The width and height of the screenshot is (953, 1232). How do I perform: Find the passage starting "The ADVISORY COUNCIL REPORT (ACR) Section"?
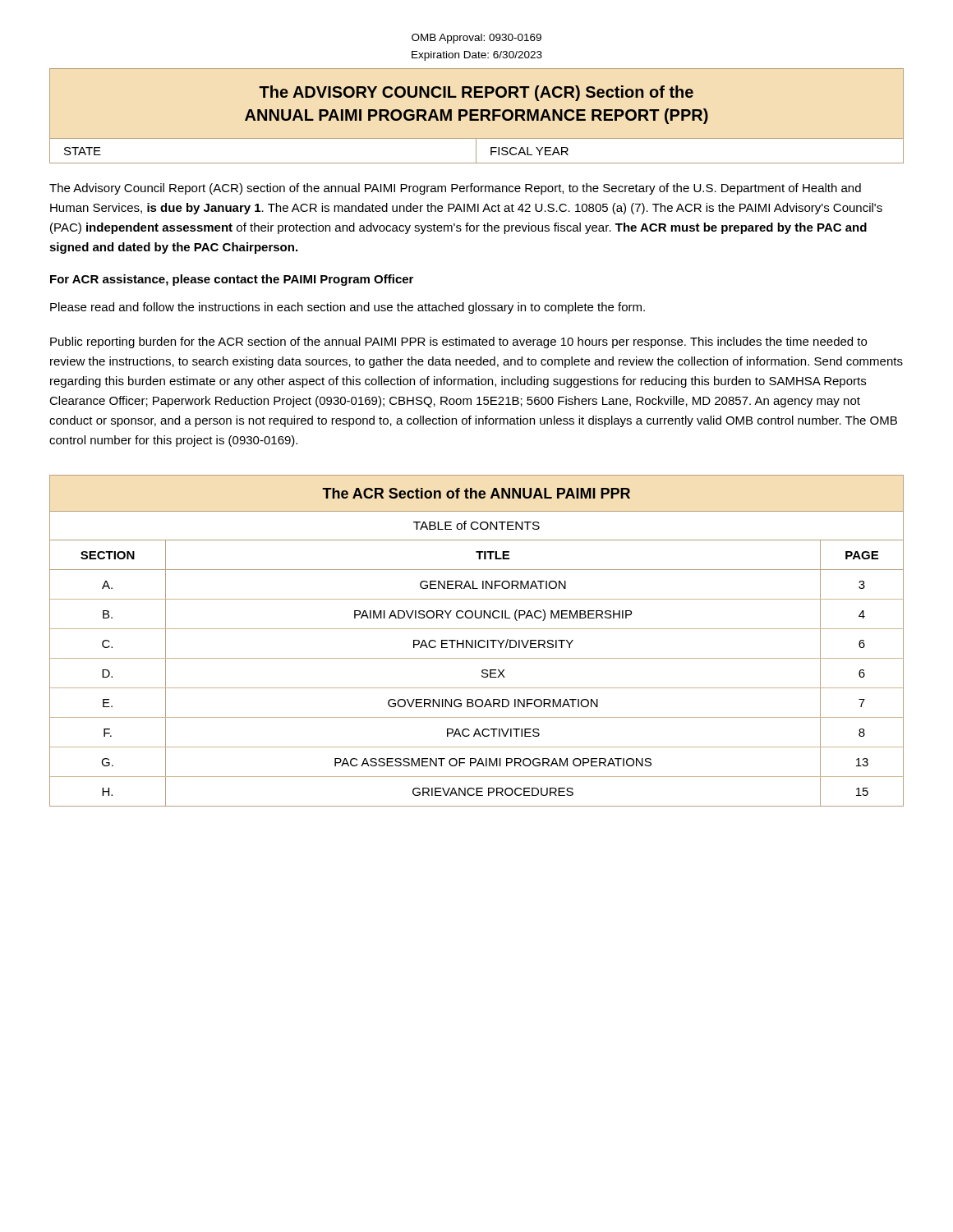476,103
